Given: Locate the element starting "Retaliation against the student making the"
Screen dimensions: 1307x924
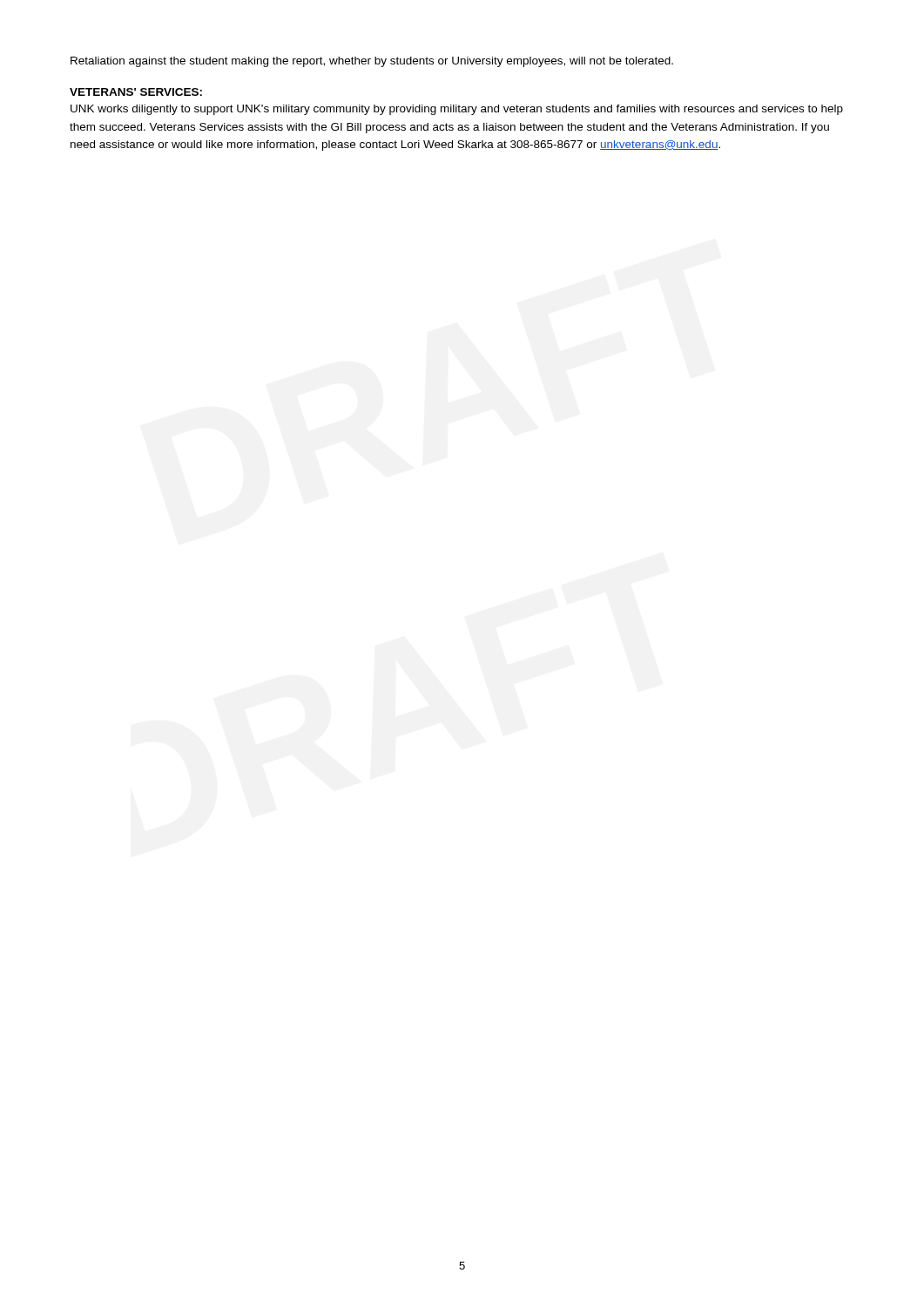Looking at the screenshot, I should coord(372,61).
